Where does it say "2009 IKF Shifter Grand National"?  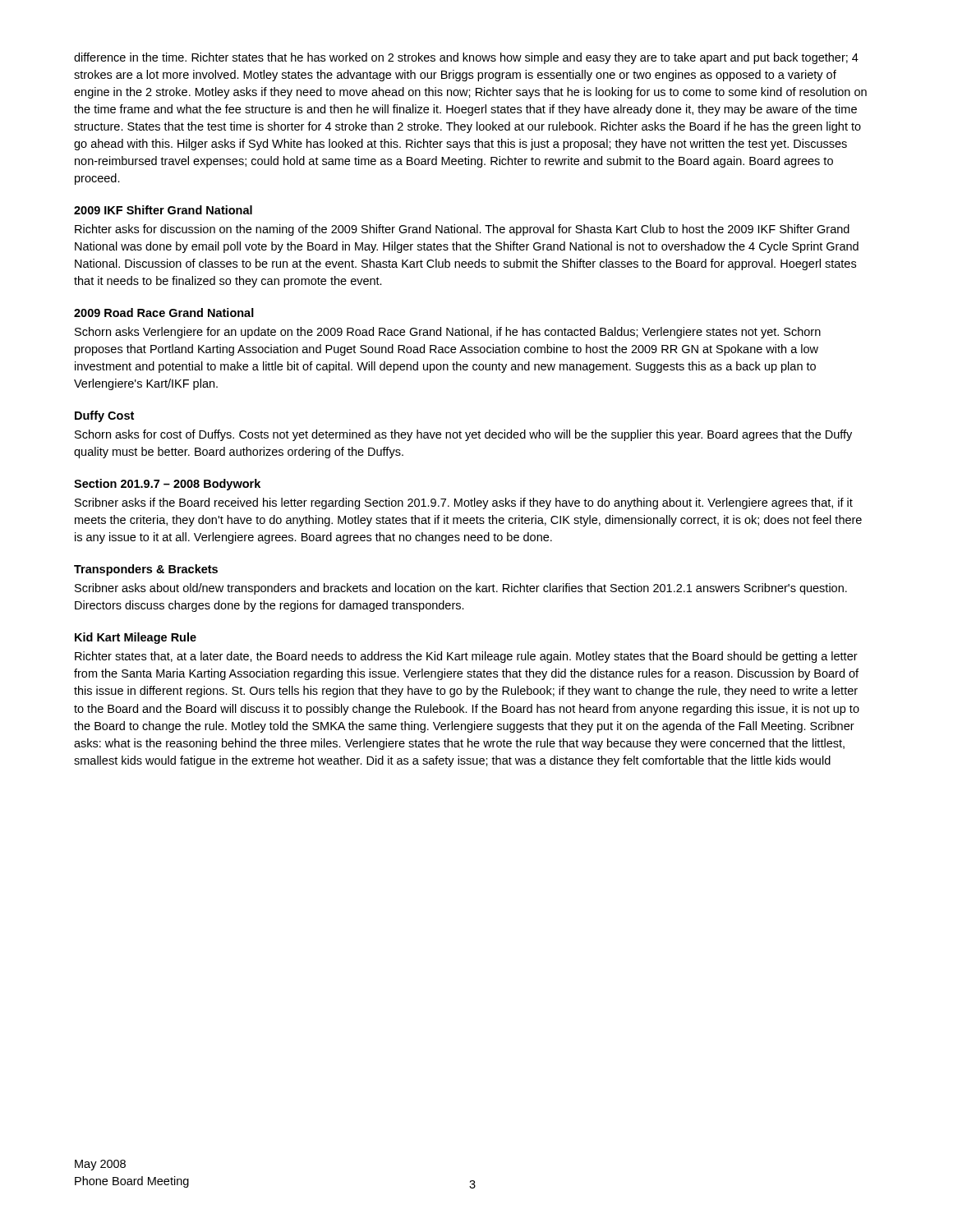(163, 210)
